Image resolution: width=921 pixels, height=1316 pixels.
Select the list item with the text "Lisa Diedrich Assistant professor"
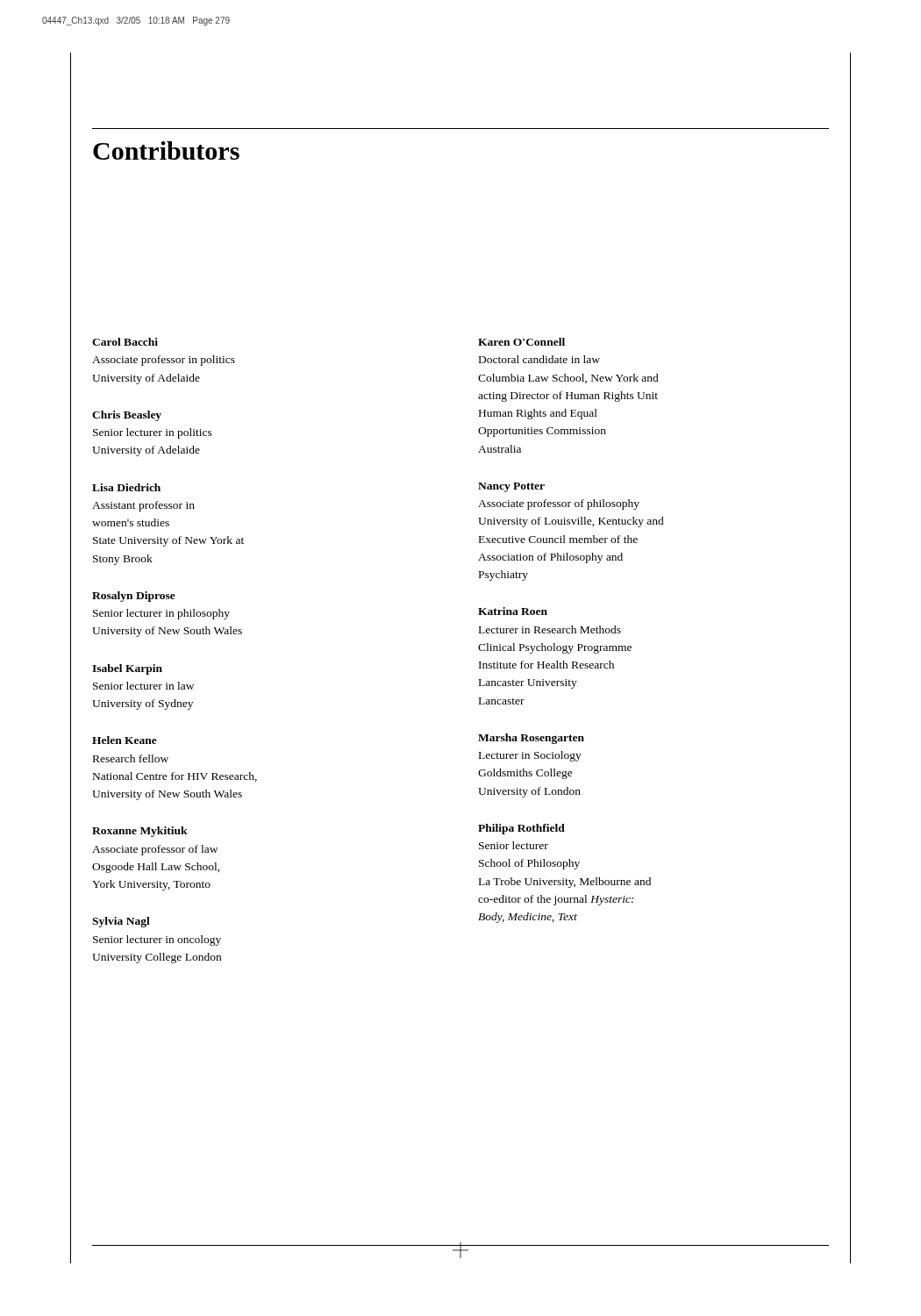[126, 487]
